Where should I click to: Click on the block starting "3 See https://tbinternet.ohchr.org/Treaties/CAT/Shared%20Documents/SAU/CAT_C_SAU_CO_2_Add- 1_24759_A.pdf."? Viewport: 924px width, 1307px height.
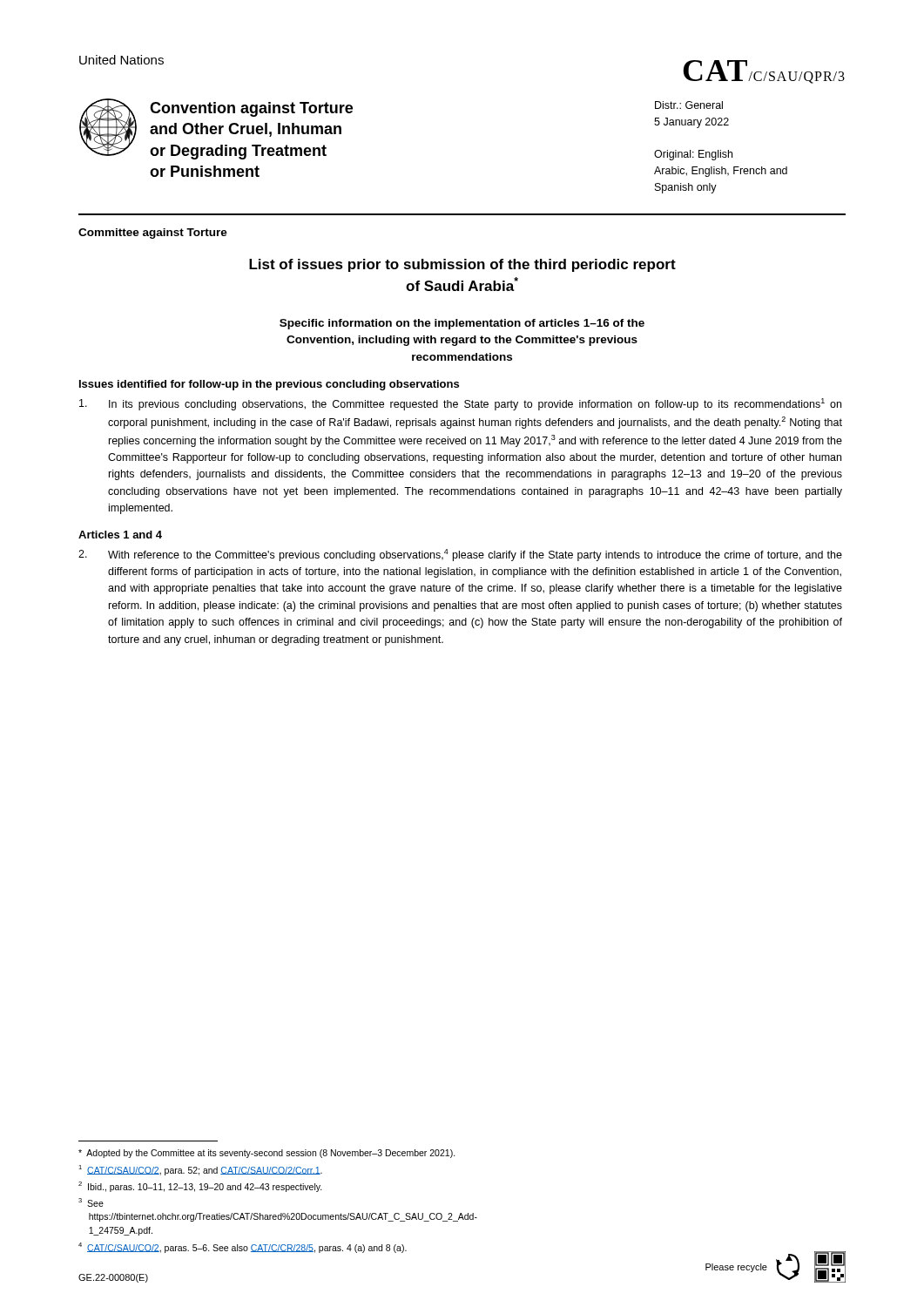(278, 1216)
